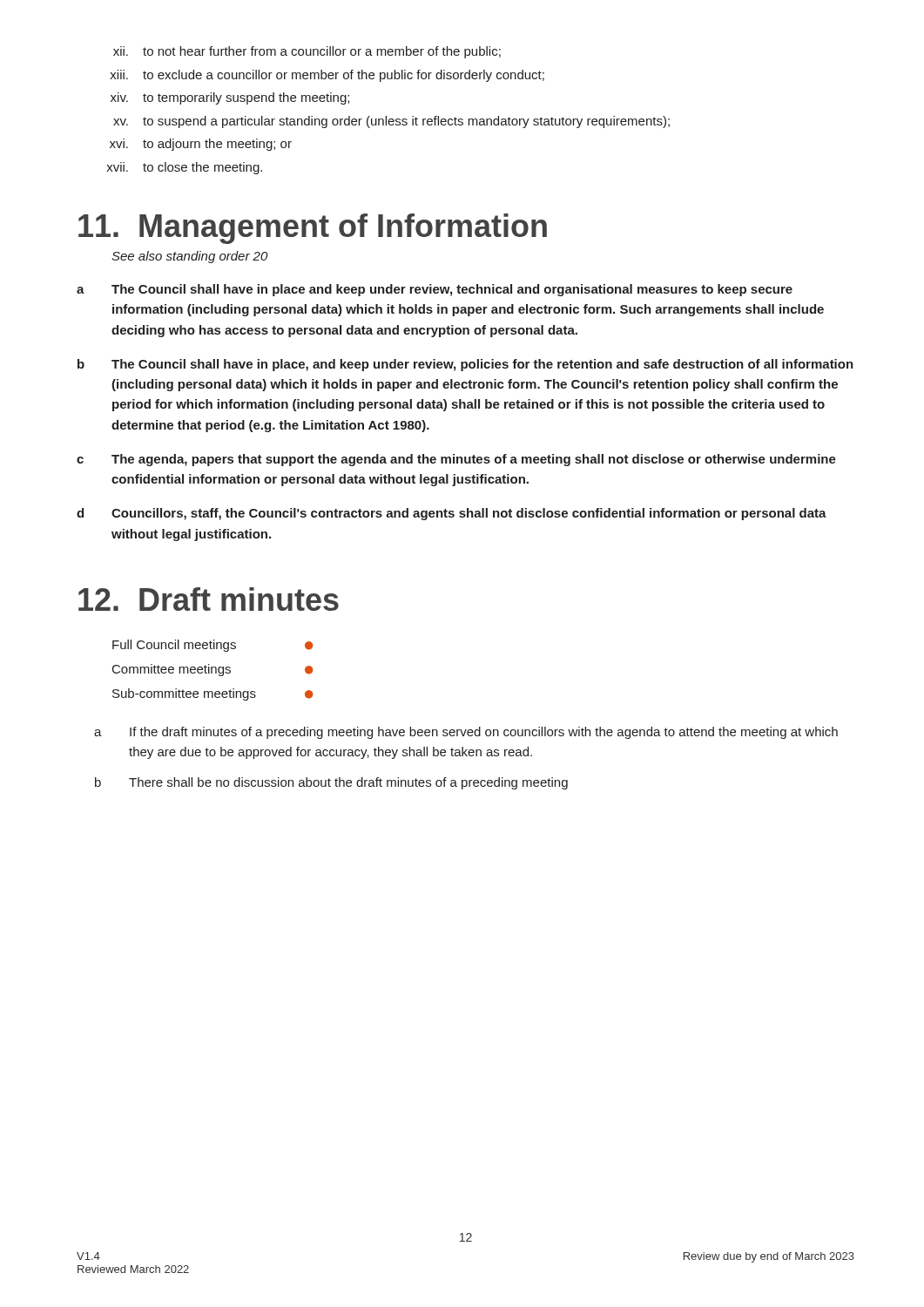Navigate to the region starting "d Councillors, staff, the Council's contractors and agents"
Image resolution: width=924 pixels, height=1307 pixels.
tap(465, 523)
